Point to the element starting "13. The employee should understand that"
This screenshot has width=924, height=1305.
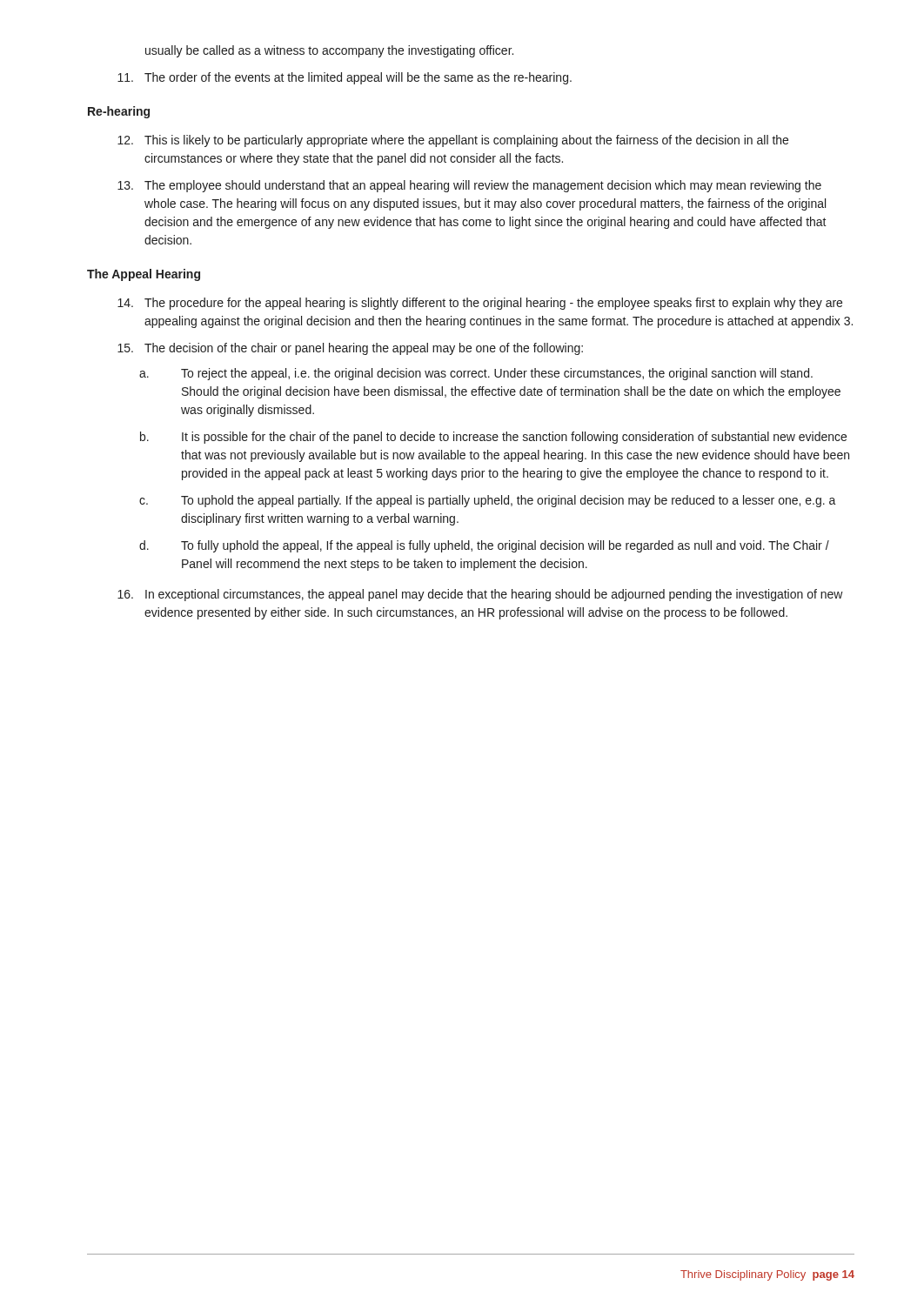(x=471, y=213)
